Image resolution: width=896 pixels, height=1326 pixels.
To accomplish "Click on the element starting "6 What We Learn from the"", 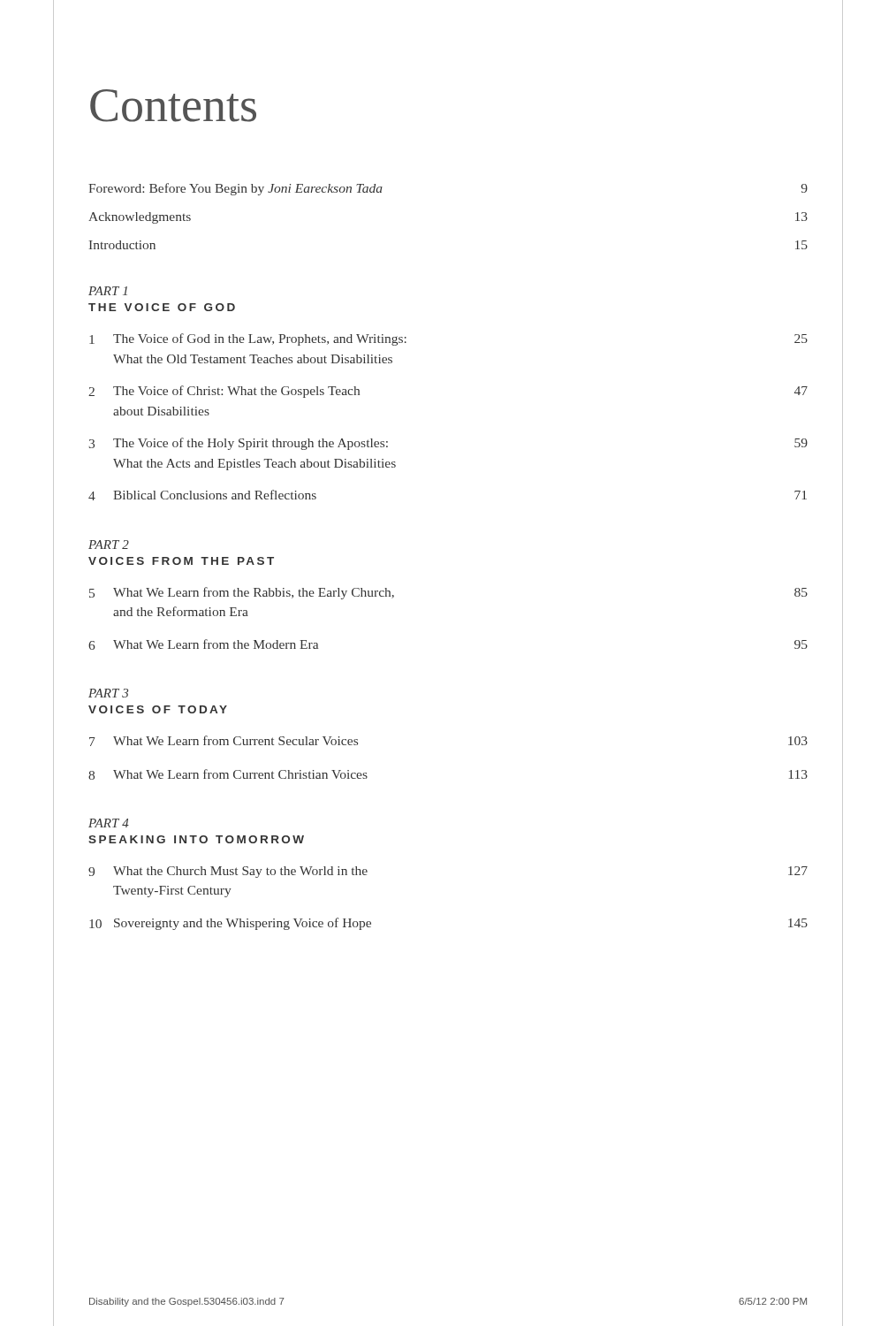I will (x=212, y=644).
